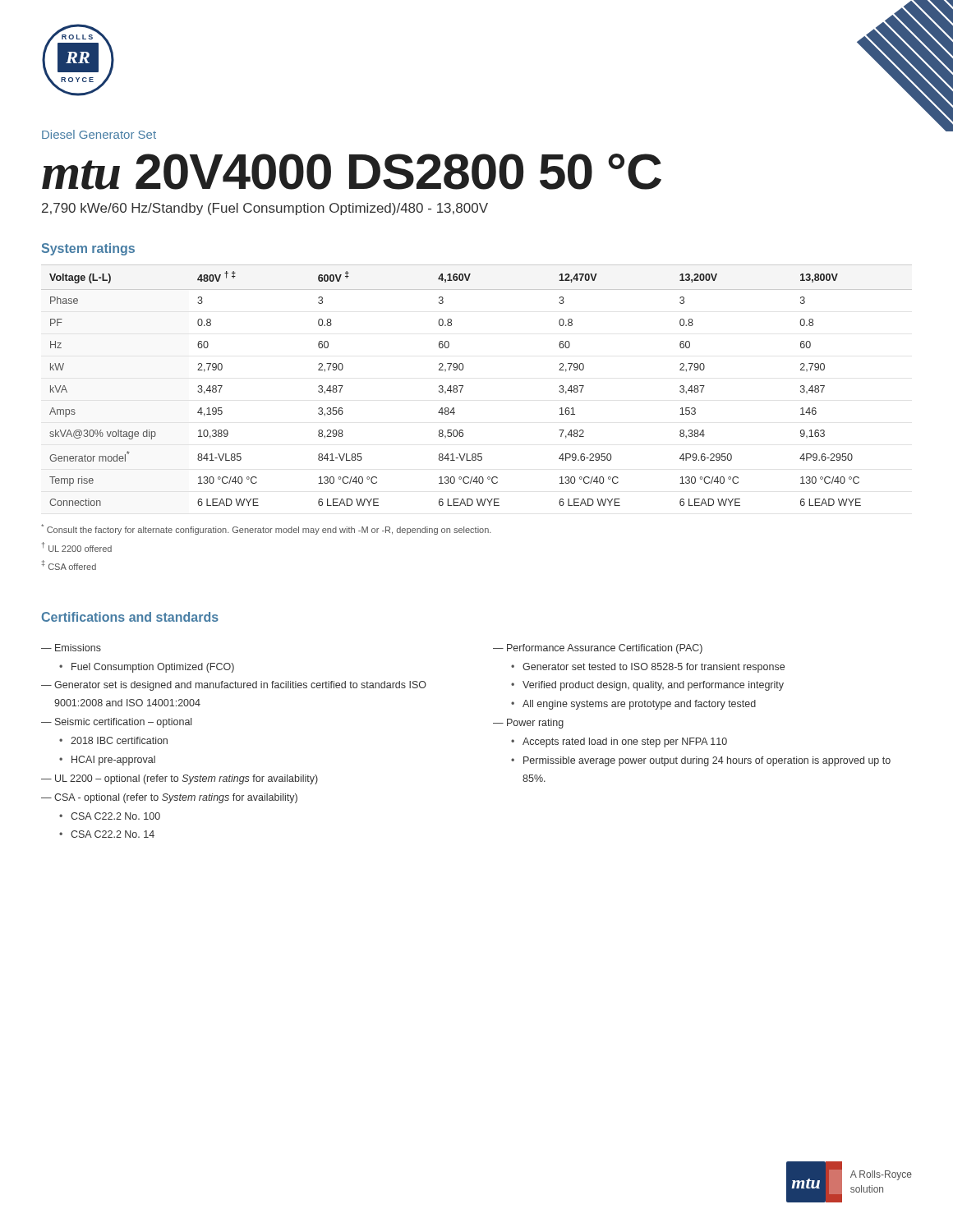Find the block on this page that starts "— Performance Assurance"
Viewport: 953px width, 1232px height.
click(598, 649)
